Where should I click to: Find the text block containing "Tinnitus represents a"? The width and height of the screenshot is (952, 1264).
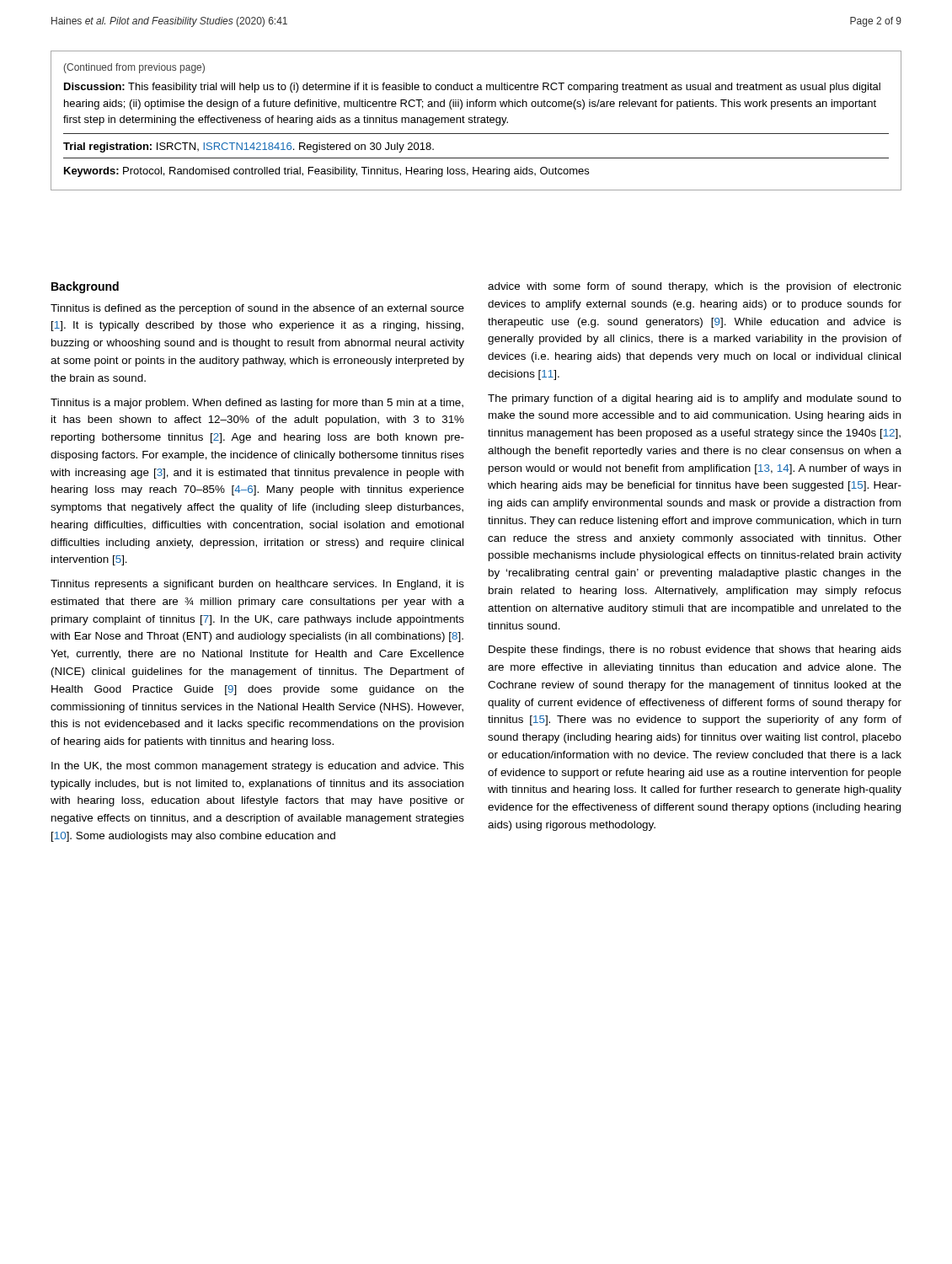[257, 662]
